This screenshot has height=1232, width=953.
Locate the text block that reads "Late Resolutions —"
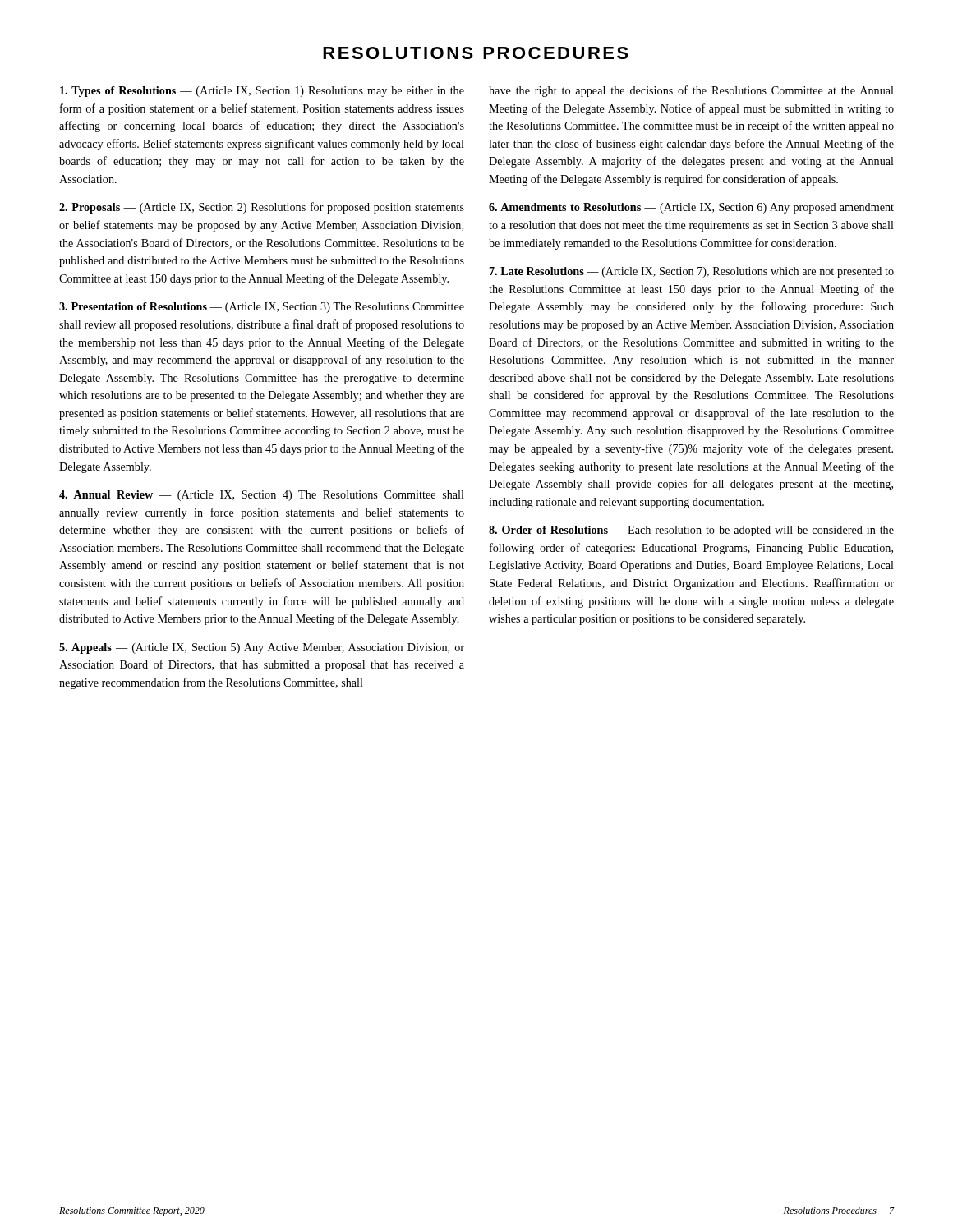[691, 386]
